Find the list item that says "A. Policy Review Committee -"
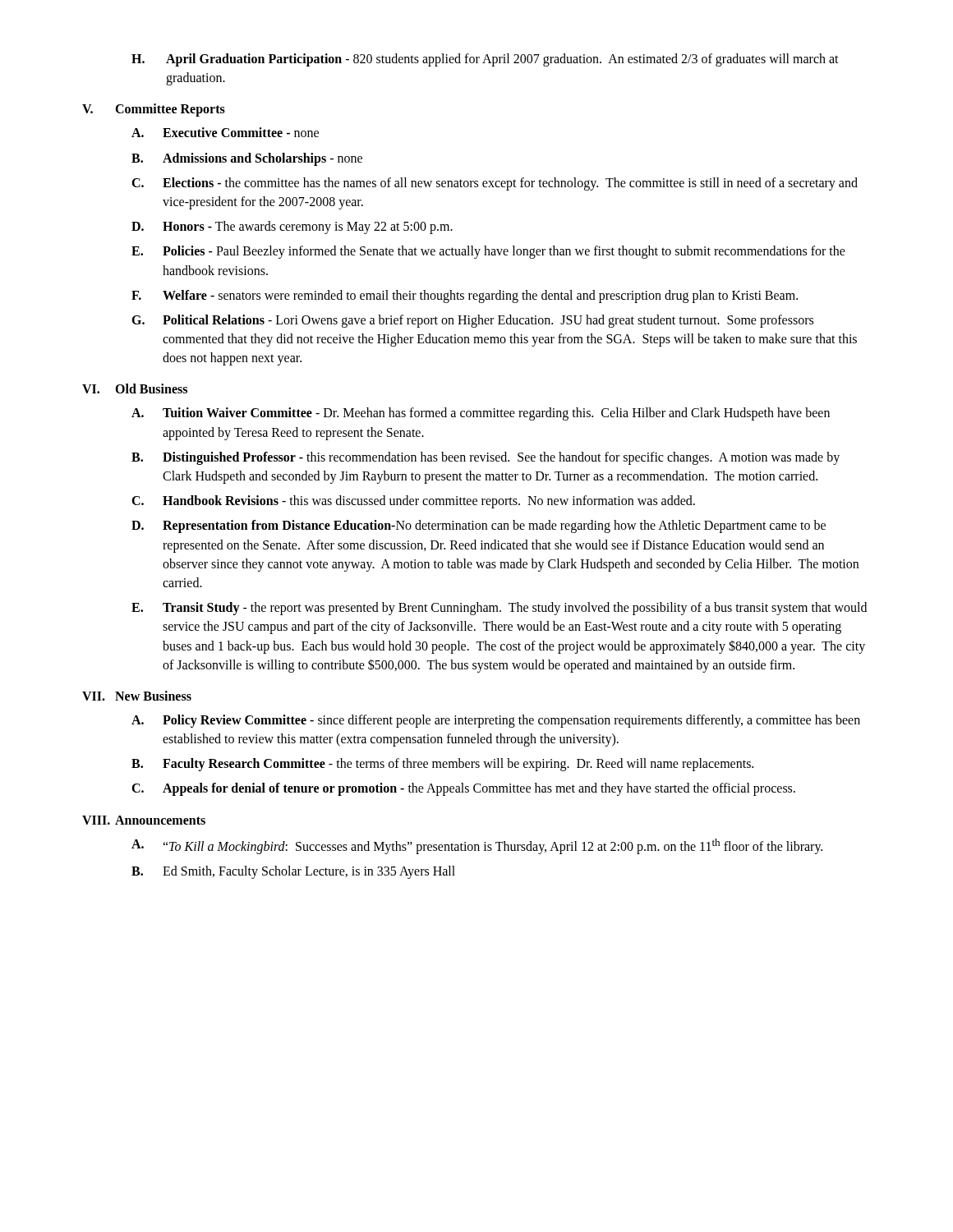The image size is (953, 1232). (x=501, y=729)
